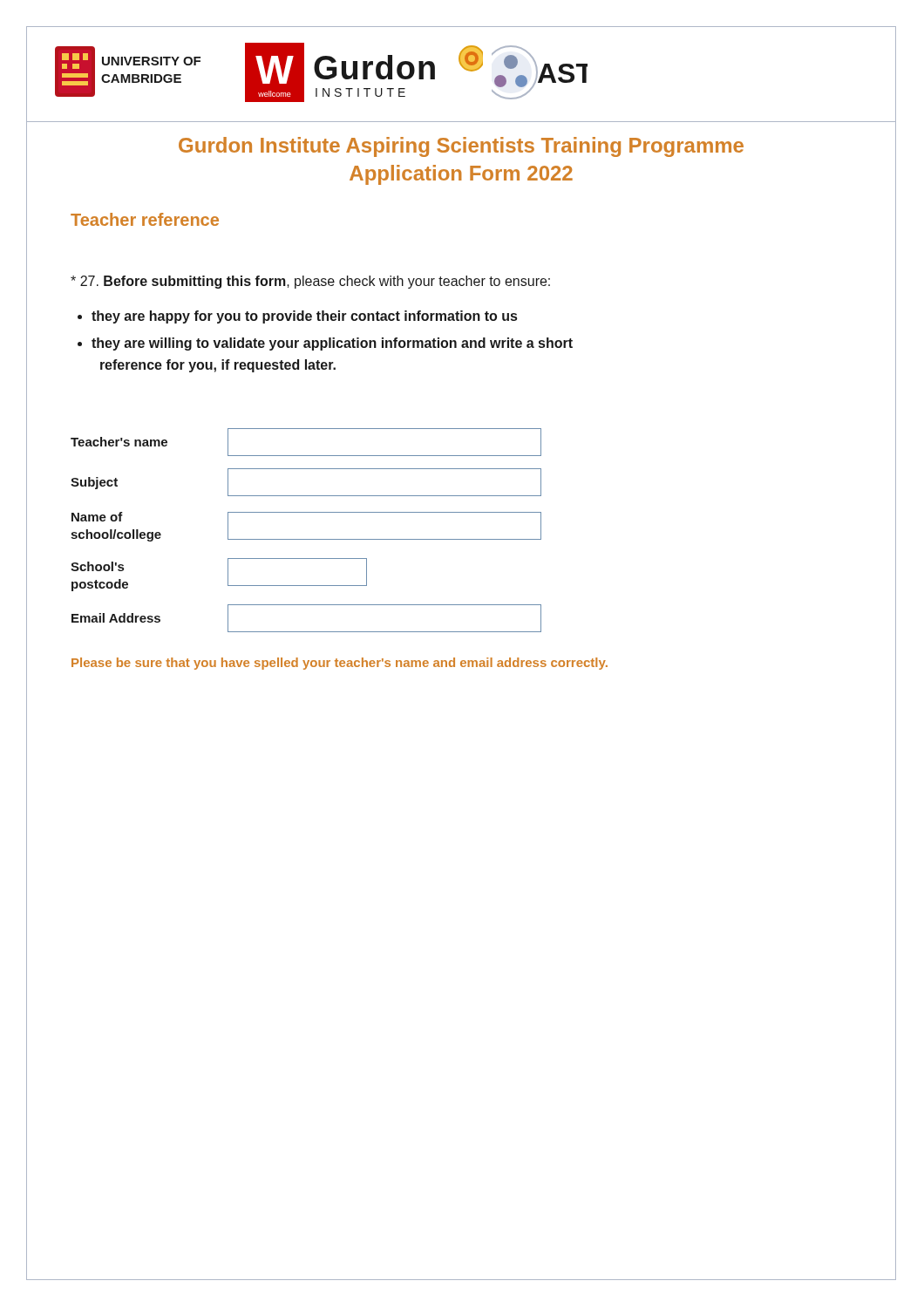Navigate to the text starting "Please be sure that you"
This screenshot has width=924, height=1308.
(x=463, y=662)
